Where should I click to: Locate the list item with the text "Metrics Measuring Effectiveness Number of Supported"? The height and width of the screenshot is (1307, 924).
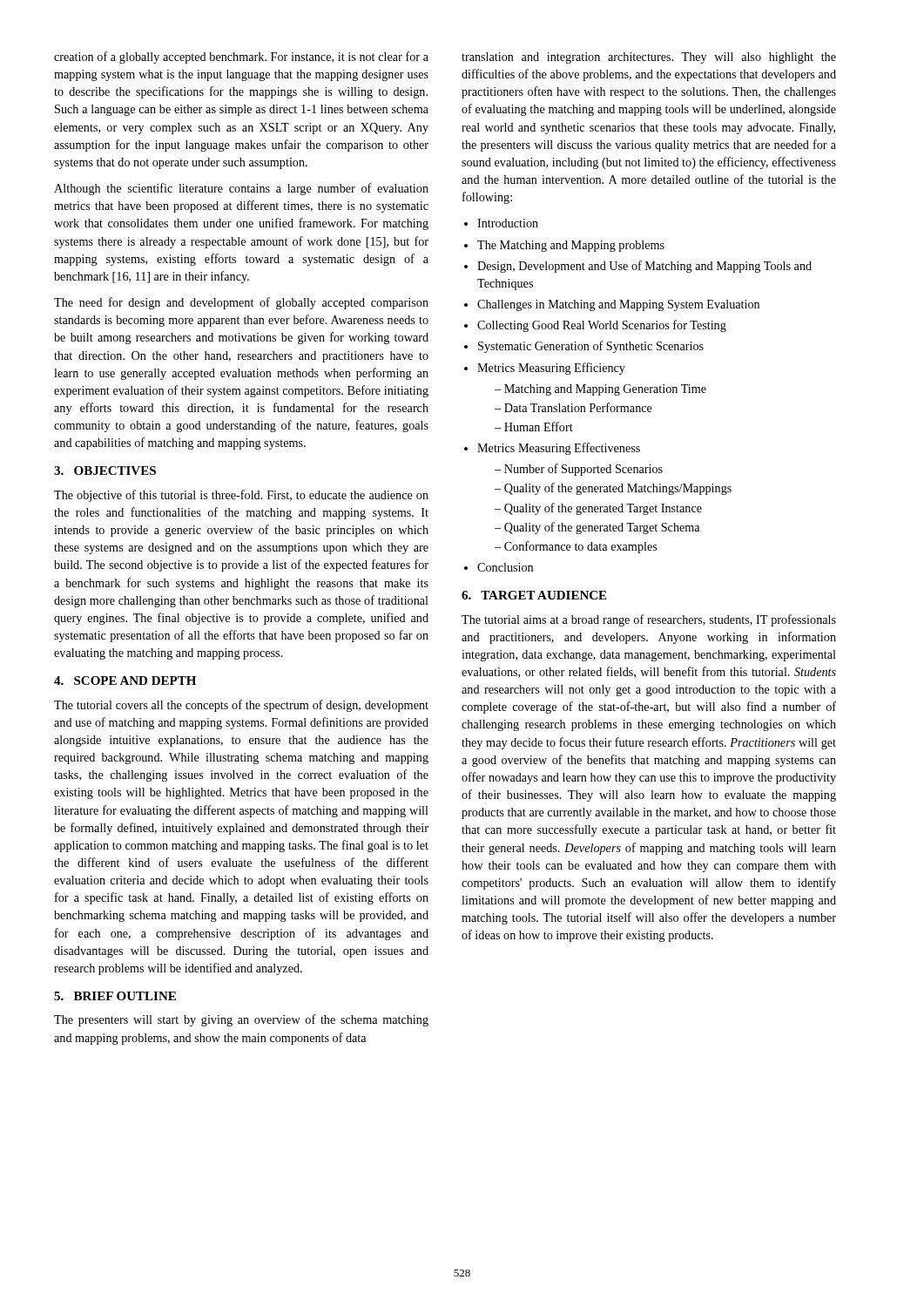click(649, 497)
